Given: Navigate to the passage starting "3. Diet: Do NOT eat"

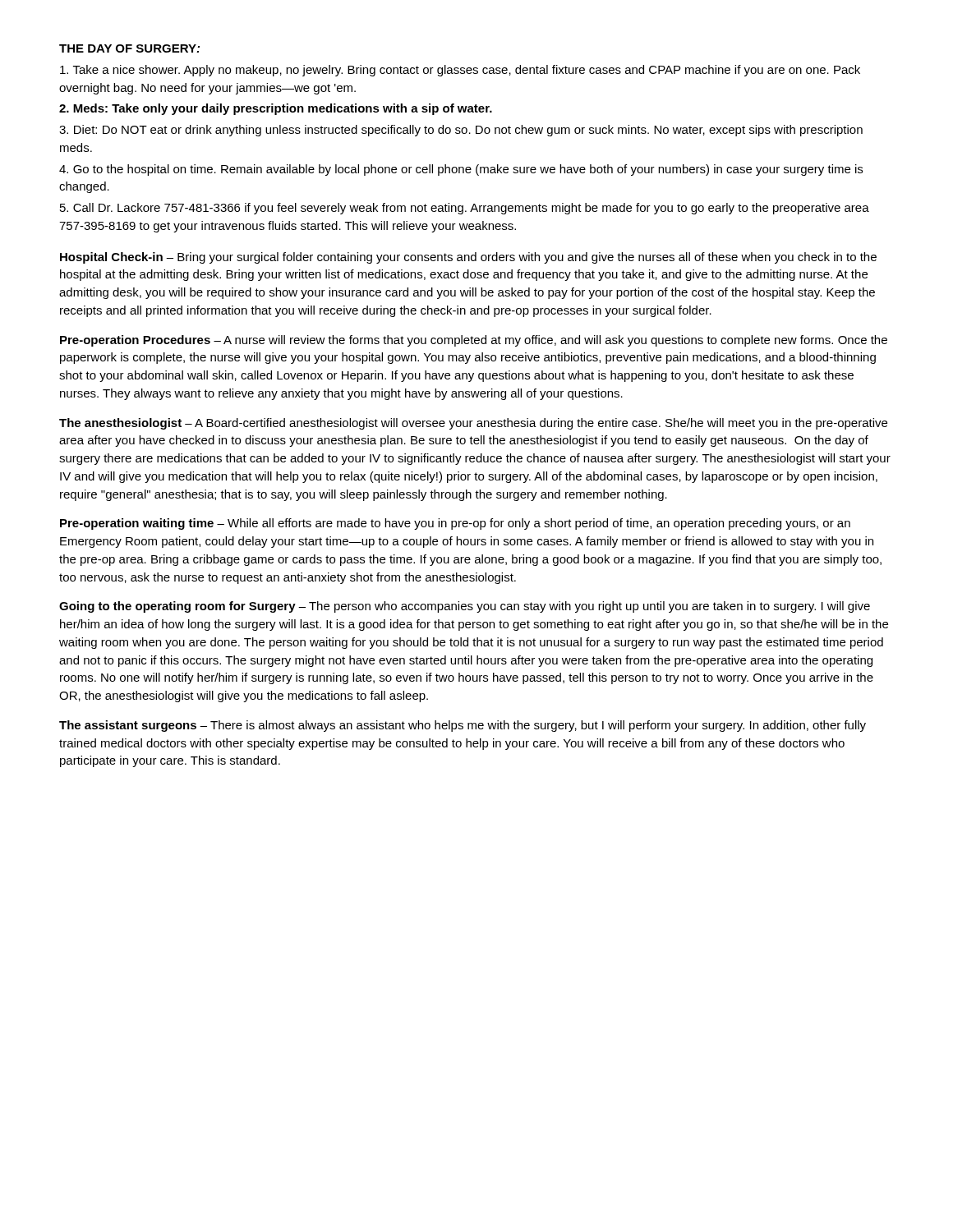Looking at the screenshot, I should (461, 138).
